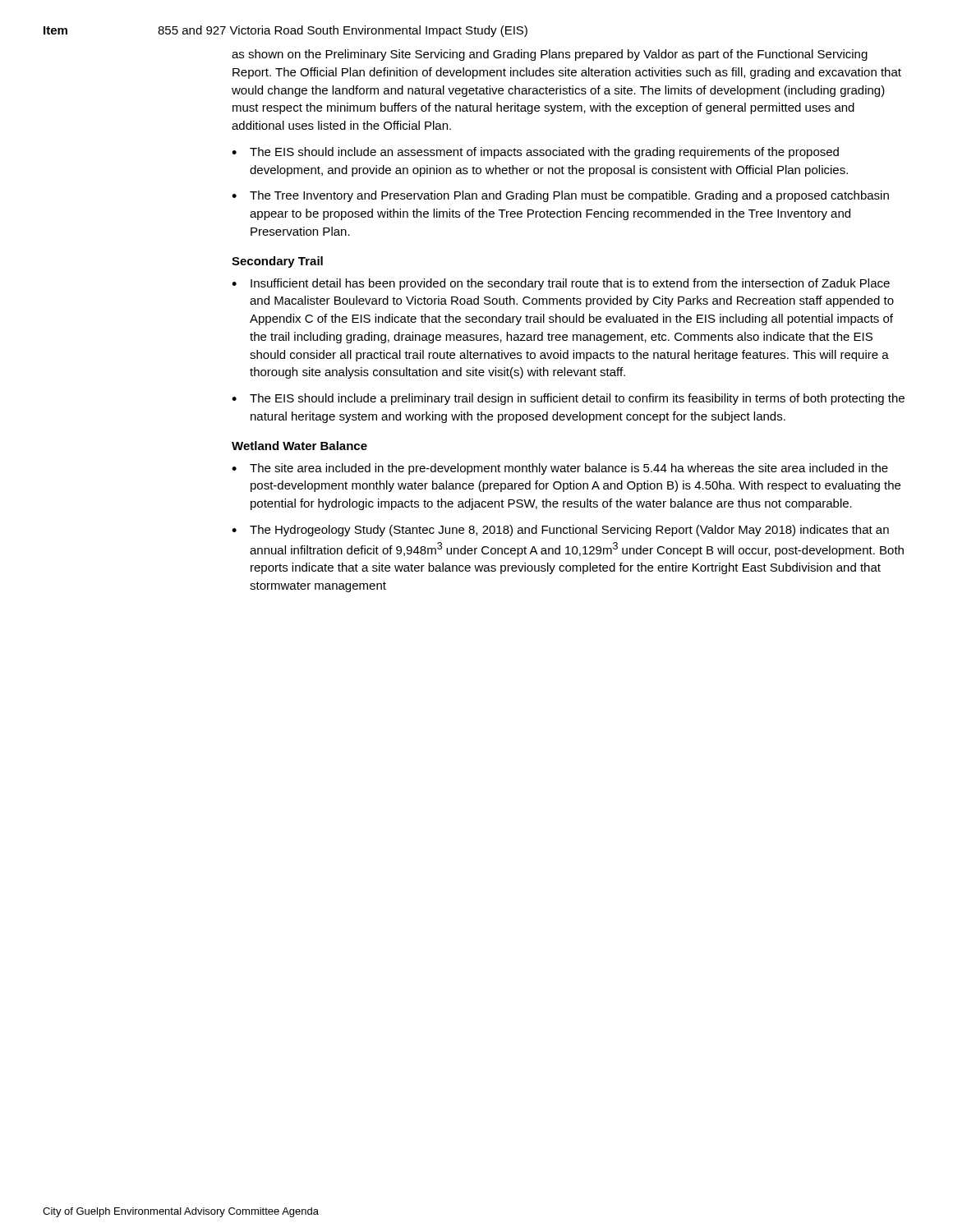
Task: Select the text block starting "• The Tree Inventory and Preservation Plan and"
Action: coord(571,213)
